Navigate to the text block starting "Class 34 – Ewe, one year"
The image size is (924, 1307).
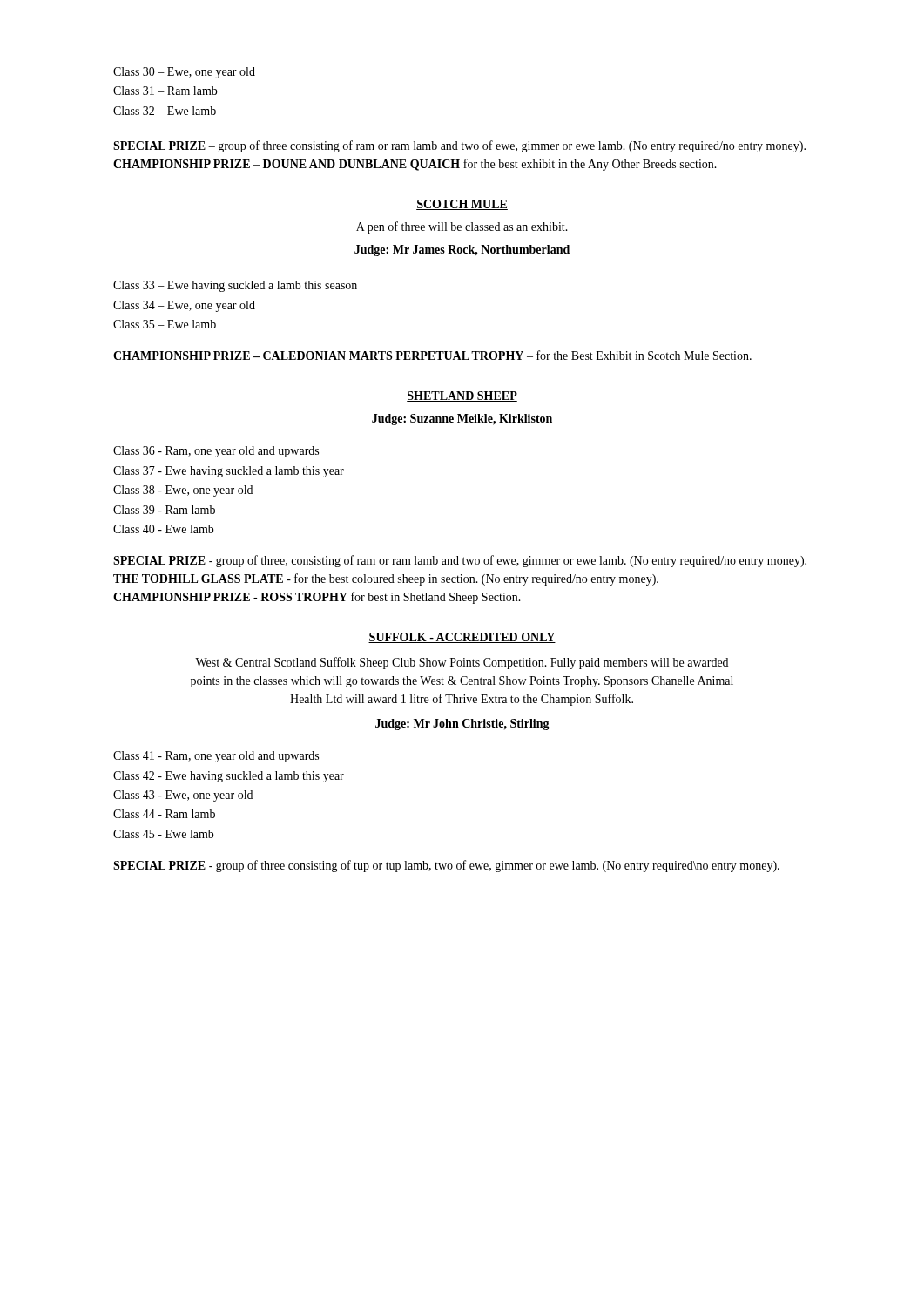[184, 305]
